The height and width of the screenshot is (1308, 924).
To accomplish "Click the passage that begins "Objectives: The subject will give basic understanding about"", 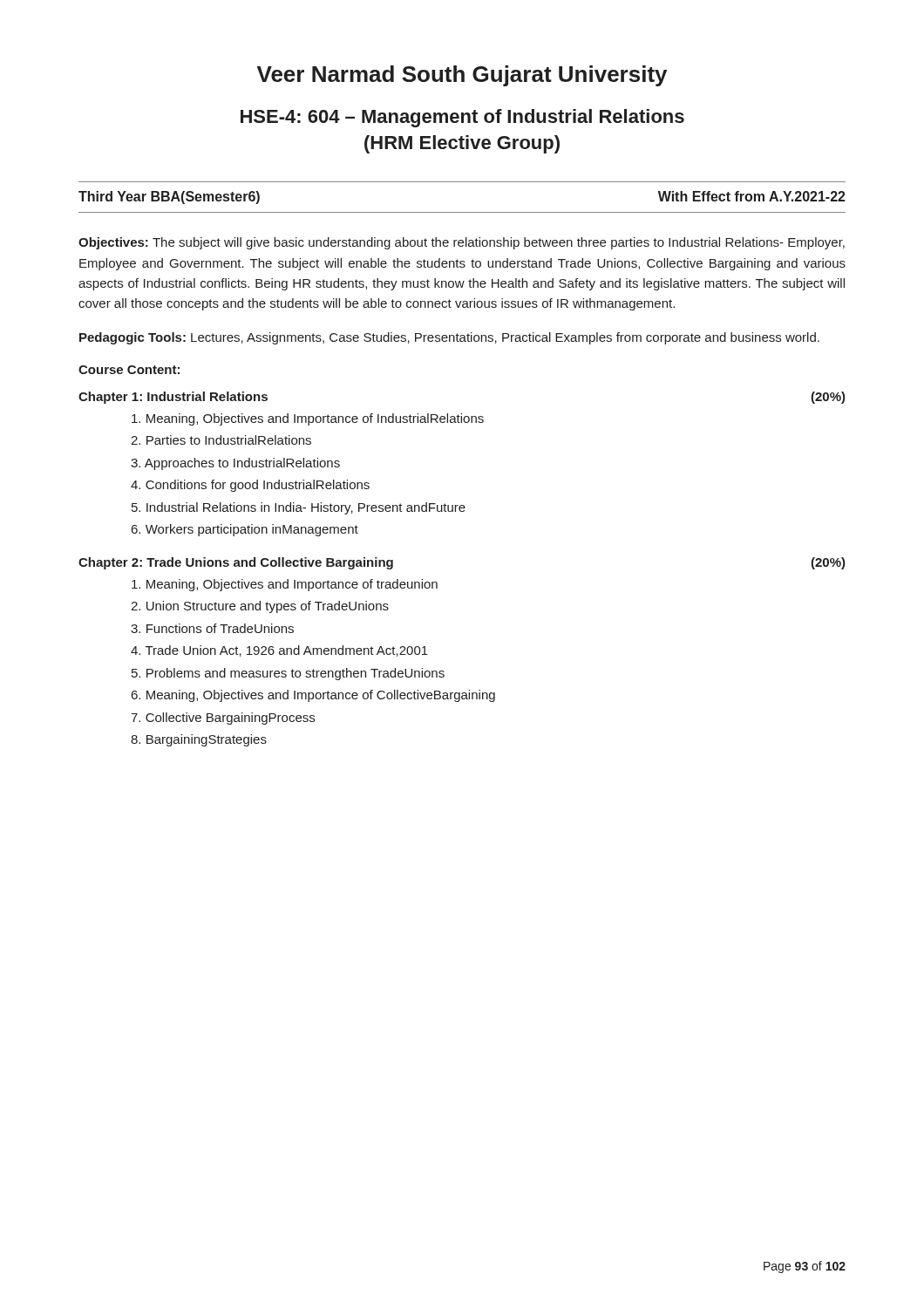I will [x=462, y=273].
